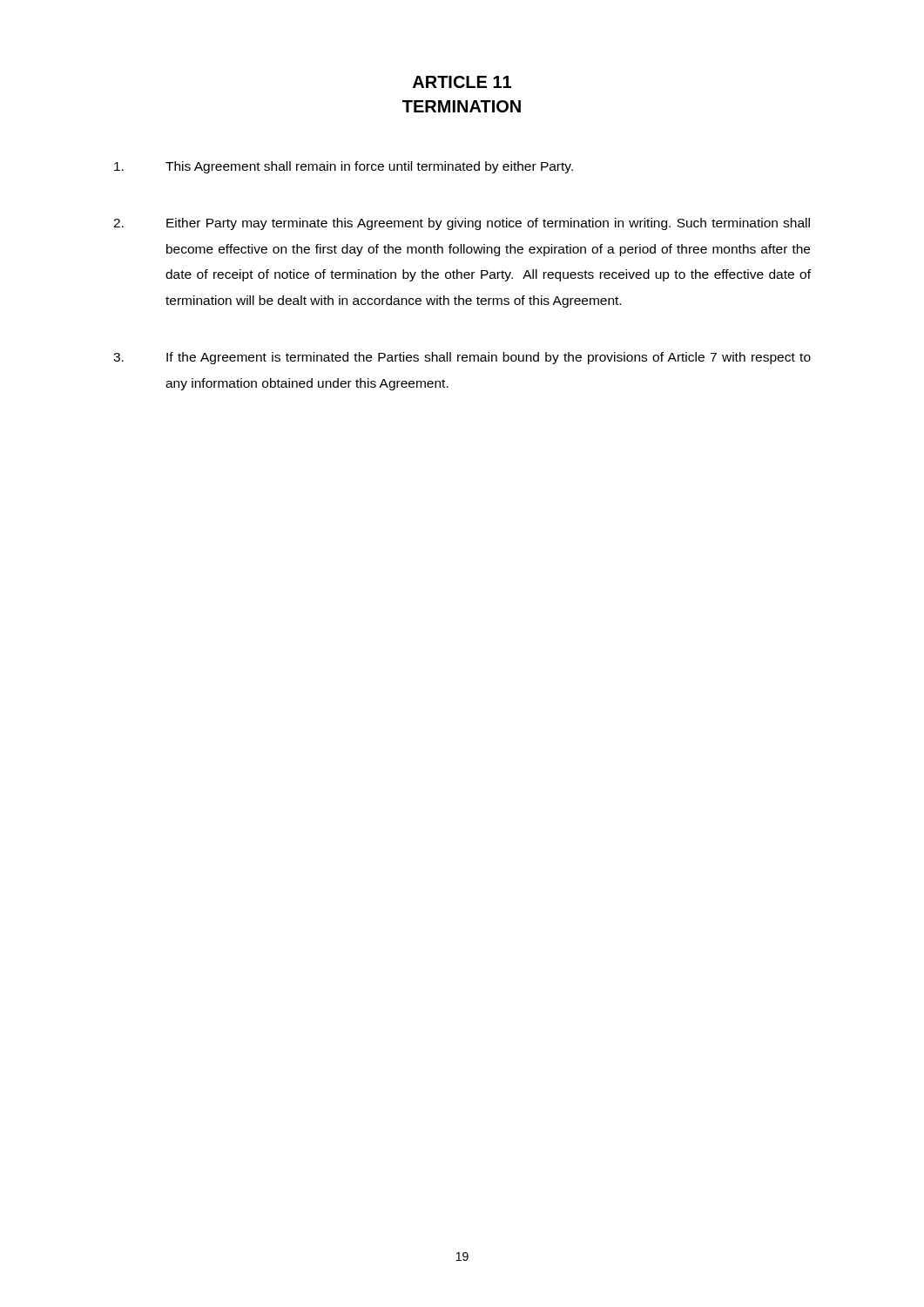Point to the block beginning "3. If the"

pos(462,370)
